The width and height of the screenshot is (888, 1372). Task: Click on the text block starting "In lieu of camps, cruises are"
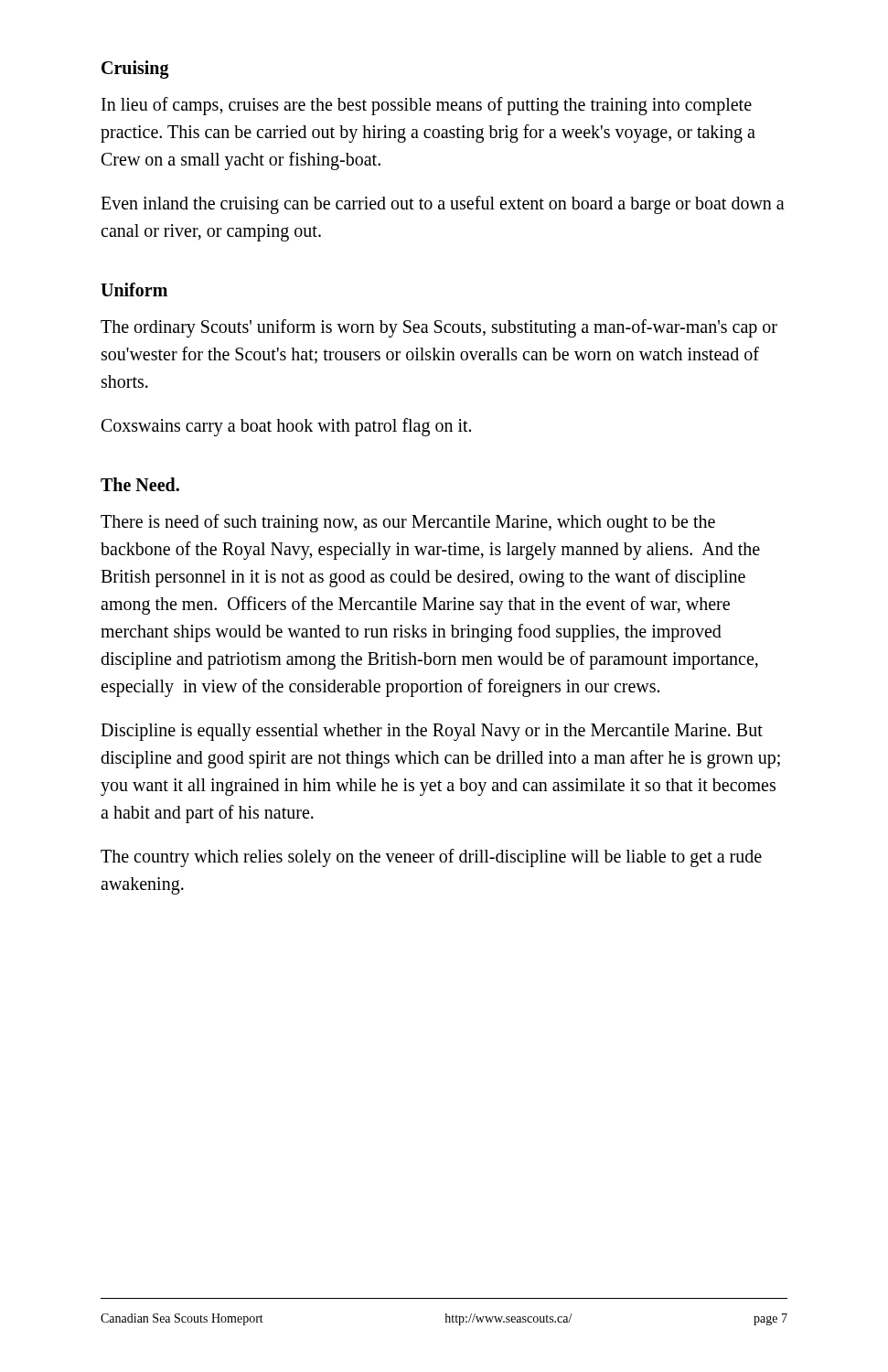428,132
